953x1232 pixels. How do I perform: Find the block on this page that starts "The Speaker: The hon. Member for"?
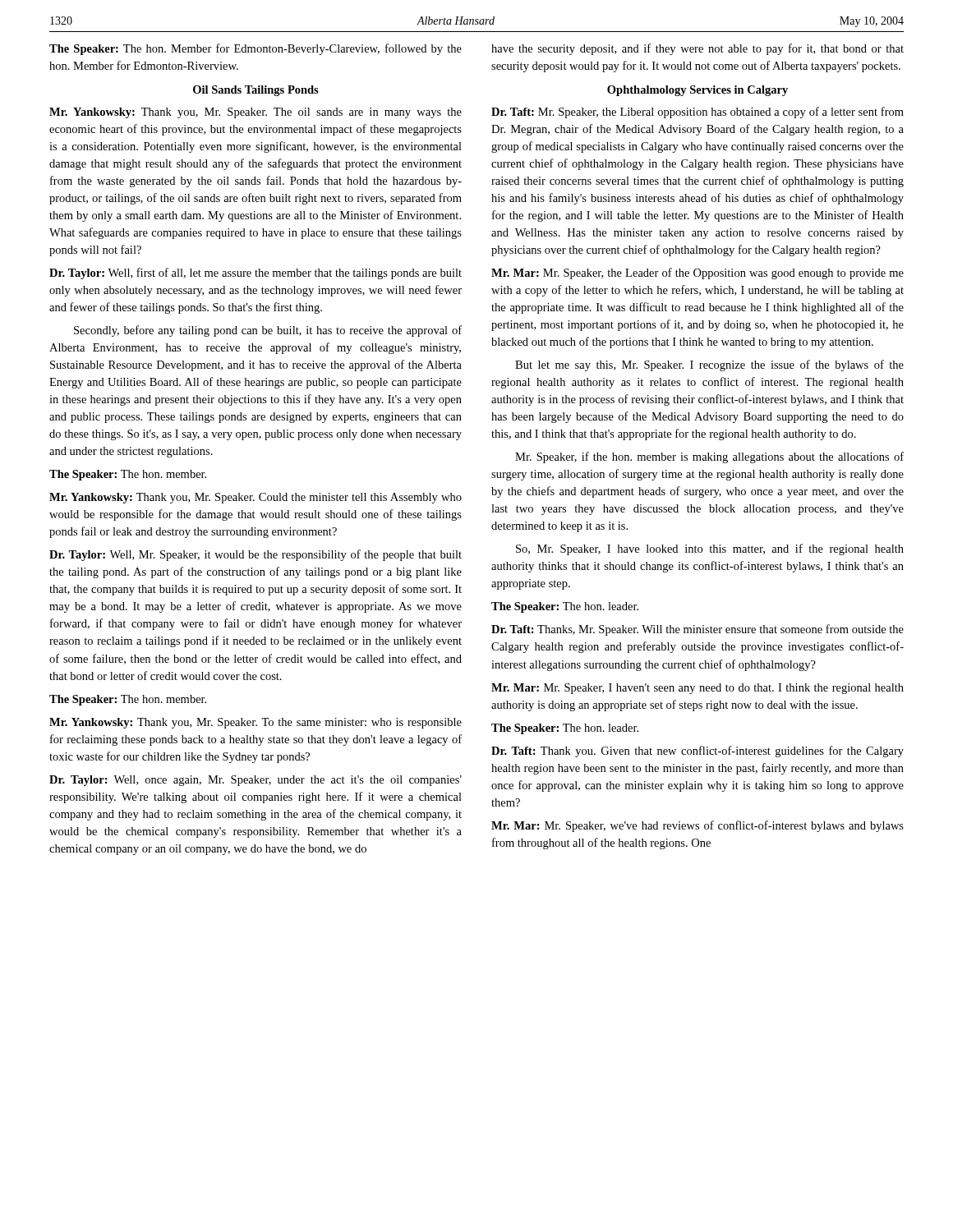tap(255, 58)
